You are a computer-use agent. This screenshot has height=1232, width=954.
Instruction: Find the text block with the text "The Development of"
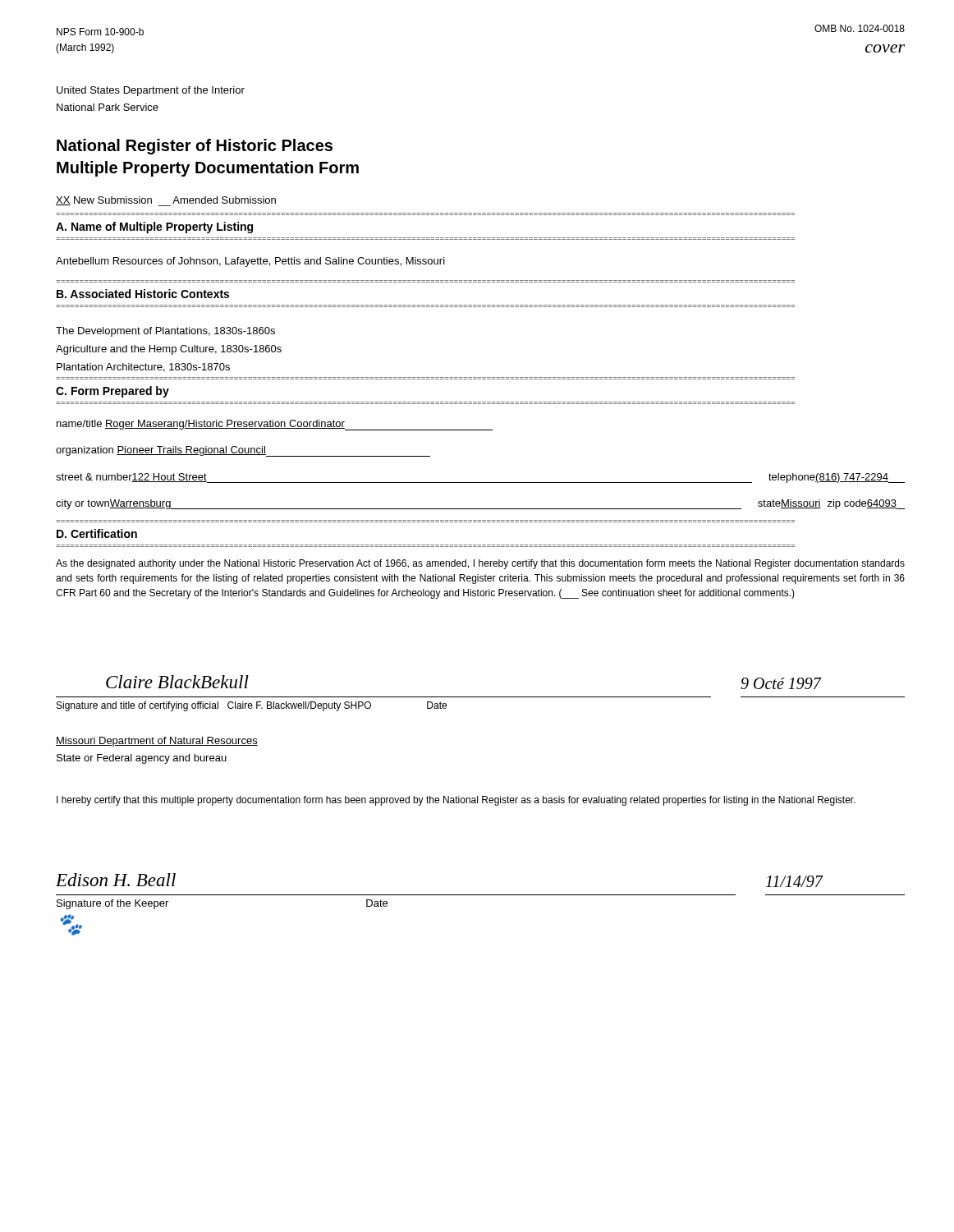pyautogui.click(x=169, y=349)
